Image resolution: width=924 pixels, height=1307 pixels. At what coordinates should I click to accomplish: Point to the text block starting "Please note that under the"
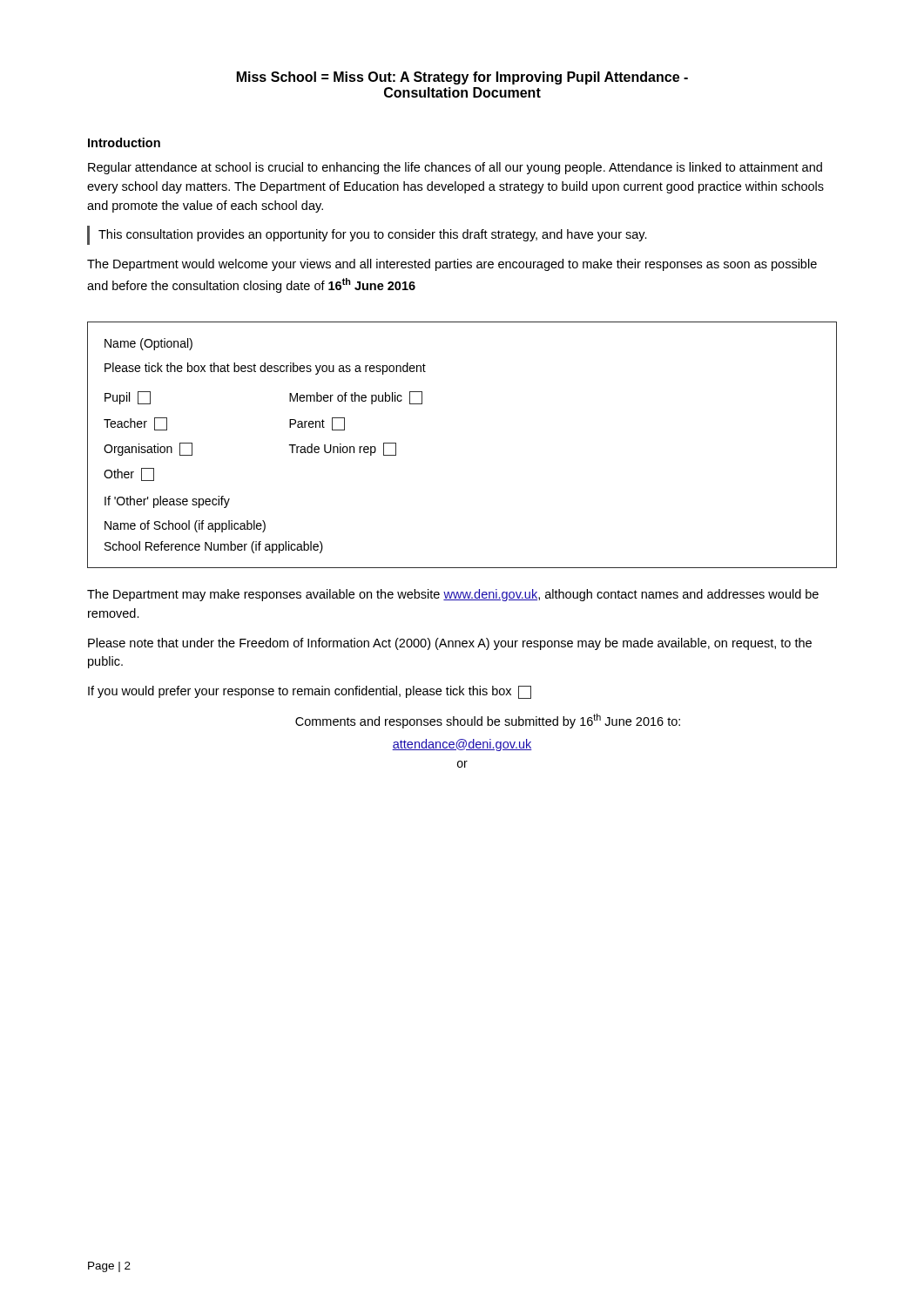click(450, 652)
